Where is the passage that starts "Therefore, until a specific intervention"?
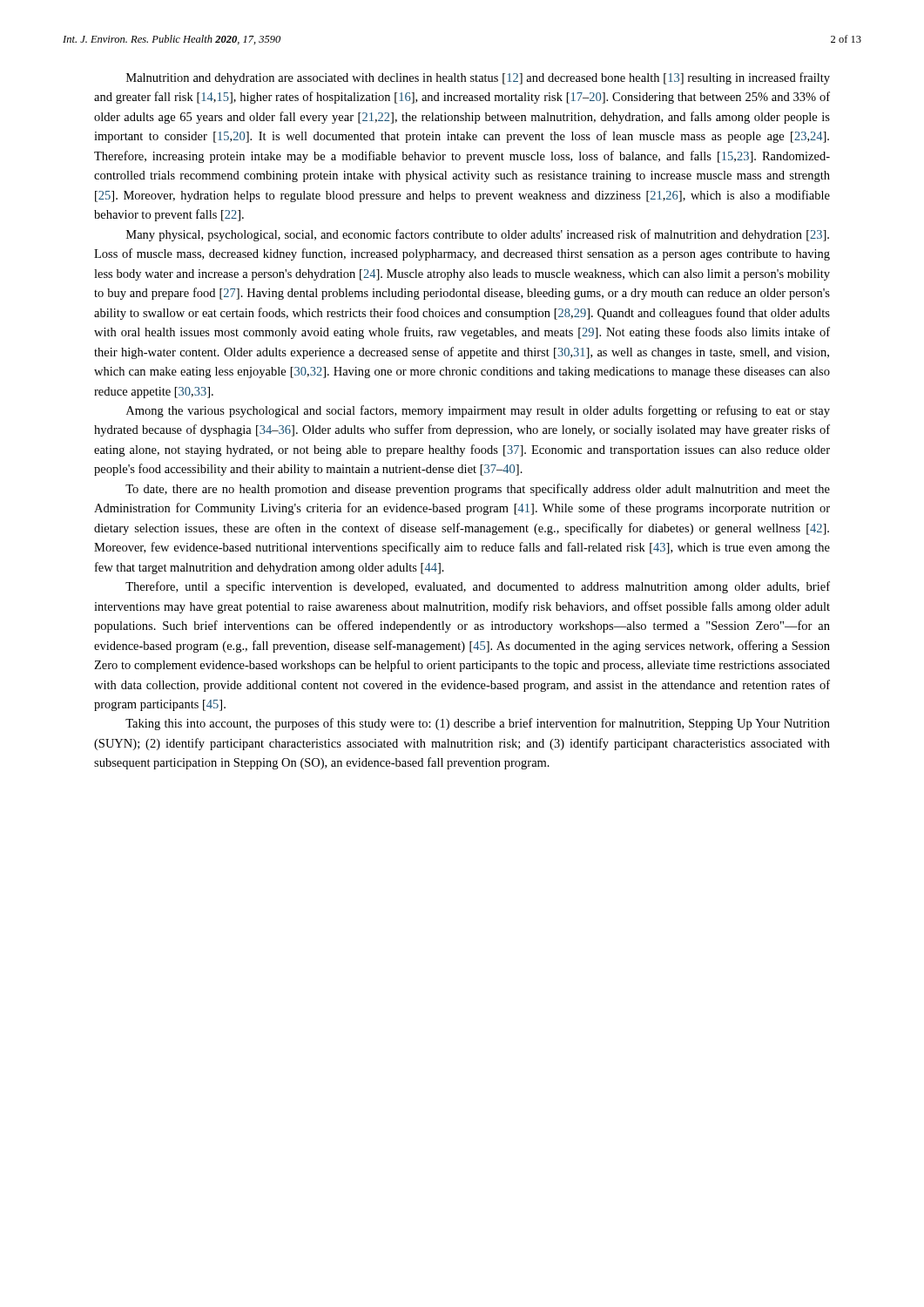924x1307 pixels. tap(462, 646)
